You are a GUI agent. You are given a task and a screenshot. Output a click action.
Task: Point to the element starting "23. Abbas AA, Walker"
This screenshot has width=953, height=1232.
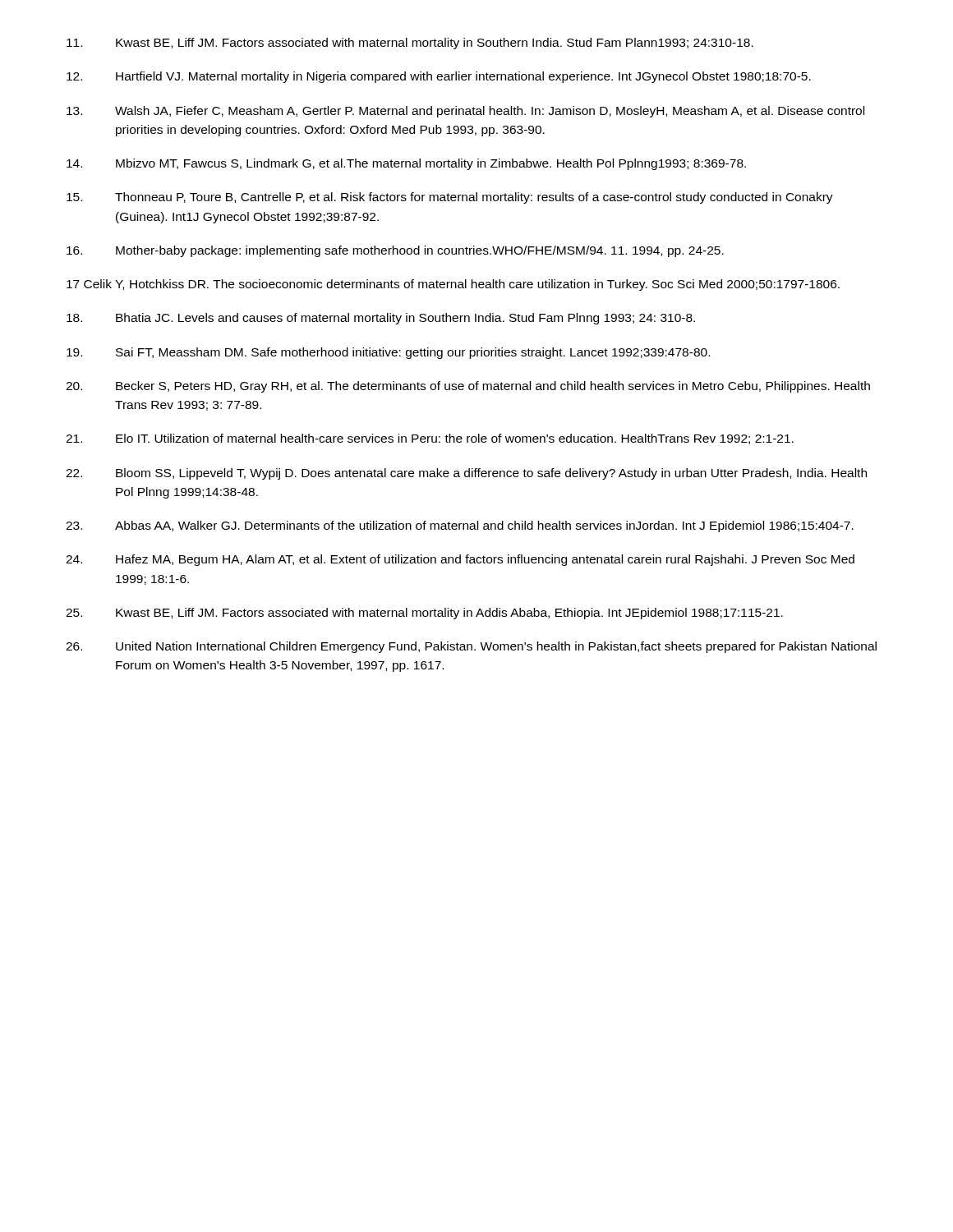[476, 525]
